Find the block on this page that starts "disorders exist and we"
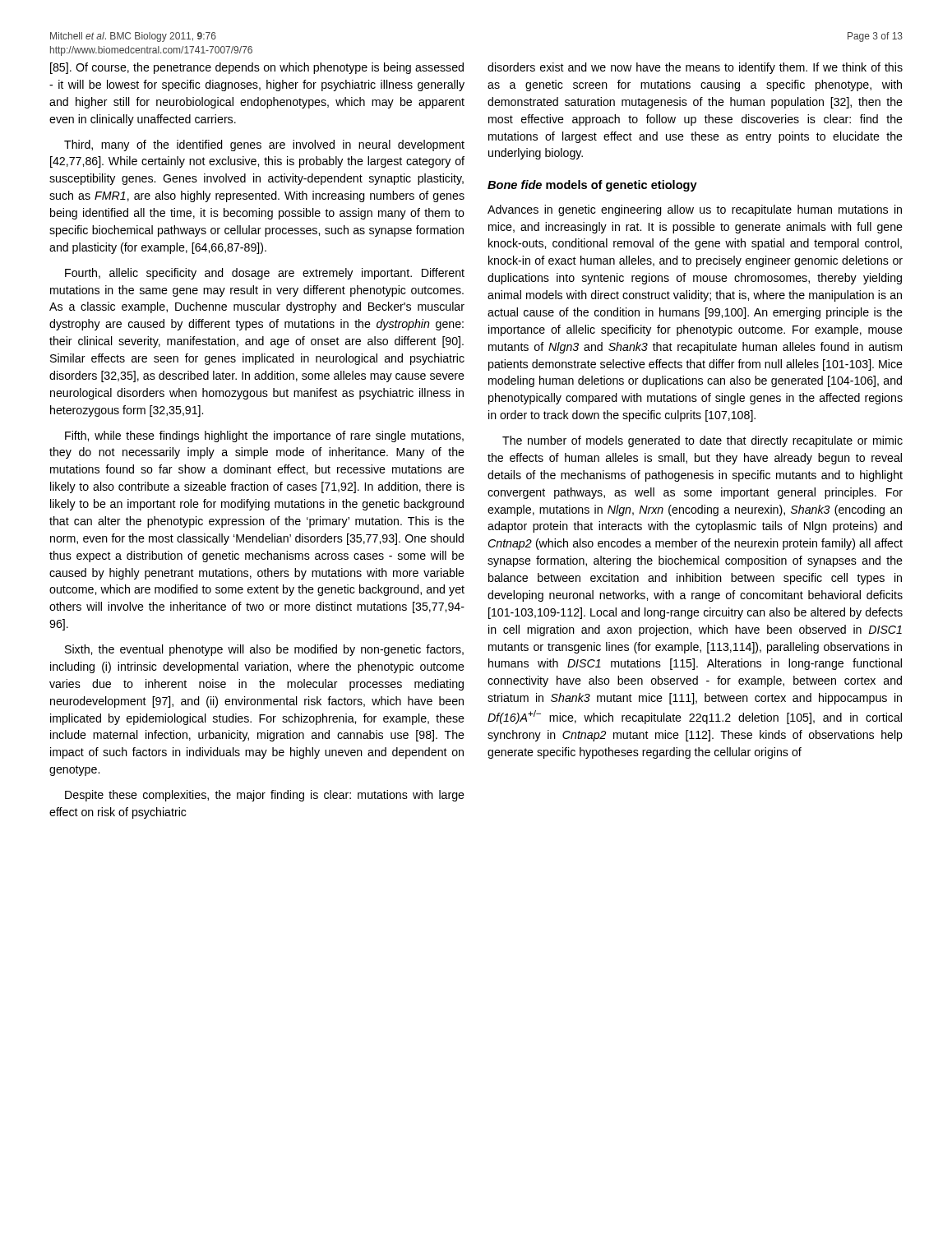 pyautogui.click(x=695, y=111)
